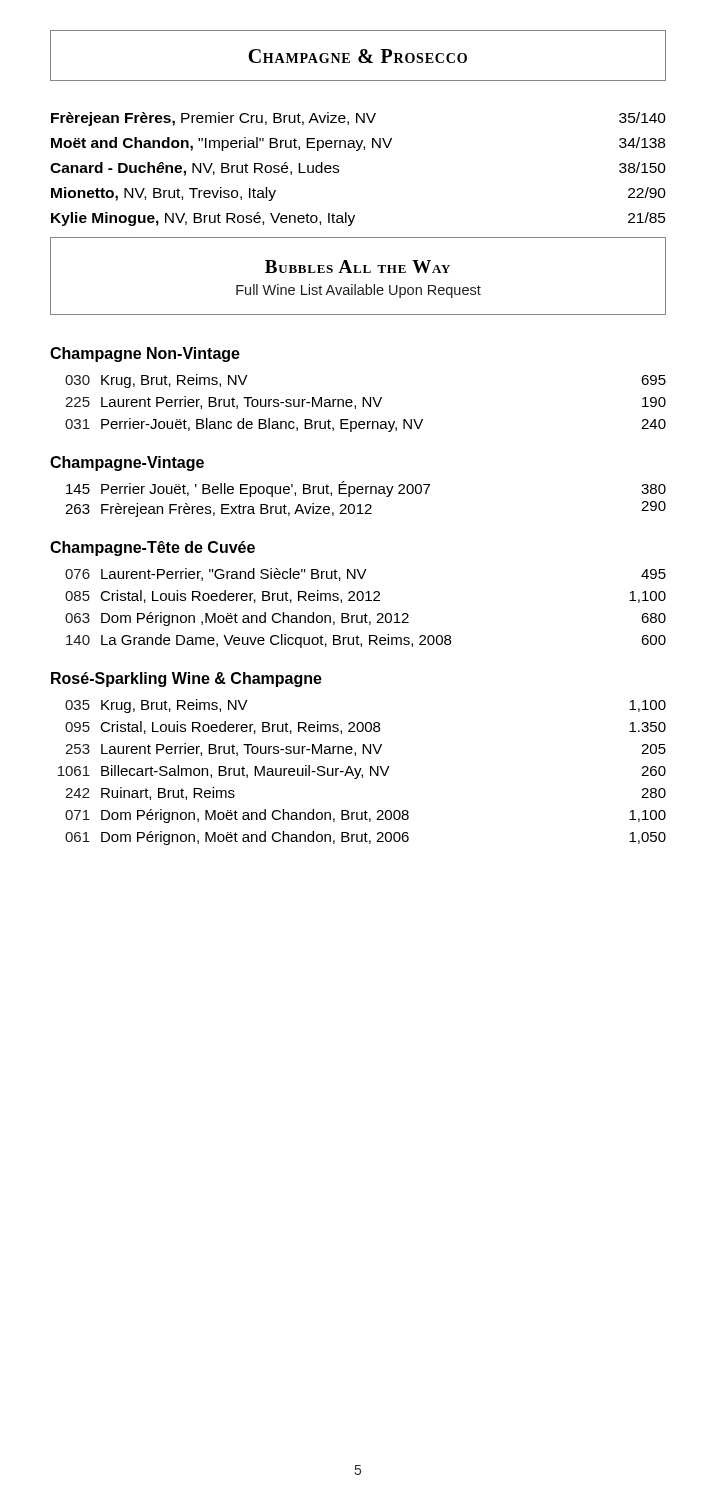Image resolution: width=716 pixels, height=1500 pixels.
Task: Find the element starting "140 La Grande"
Action: tap(360, 640)
